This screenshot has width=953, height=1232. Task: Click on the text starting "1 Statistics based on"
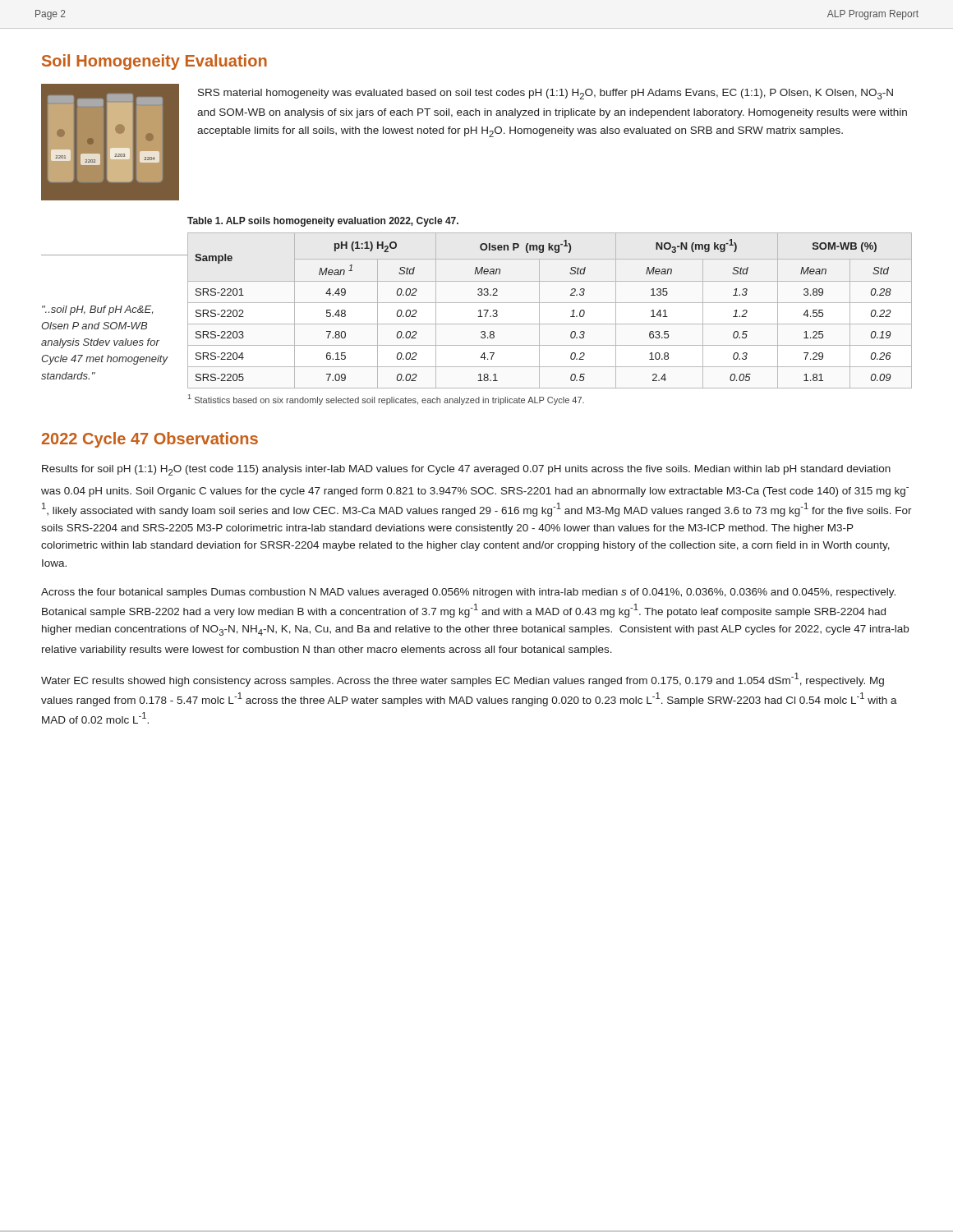(x=386, y=399)
